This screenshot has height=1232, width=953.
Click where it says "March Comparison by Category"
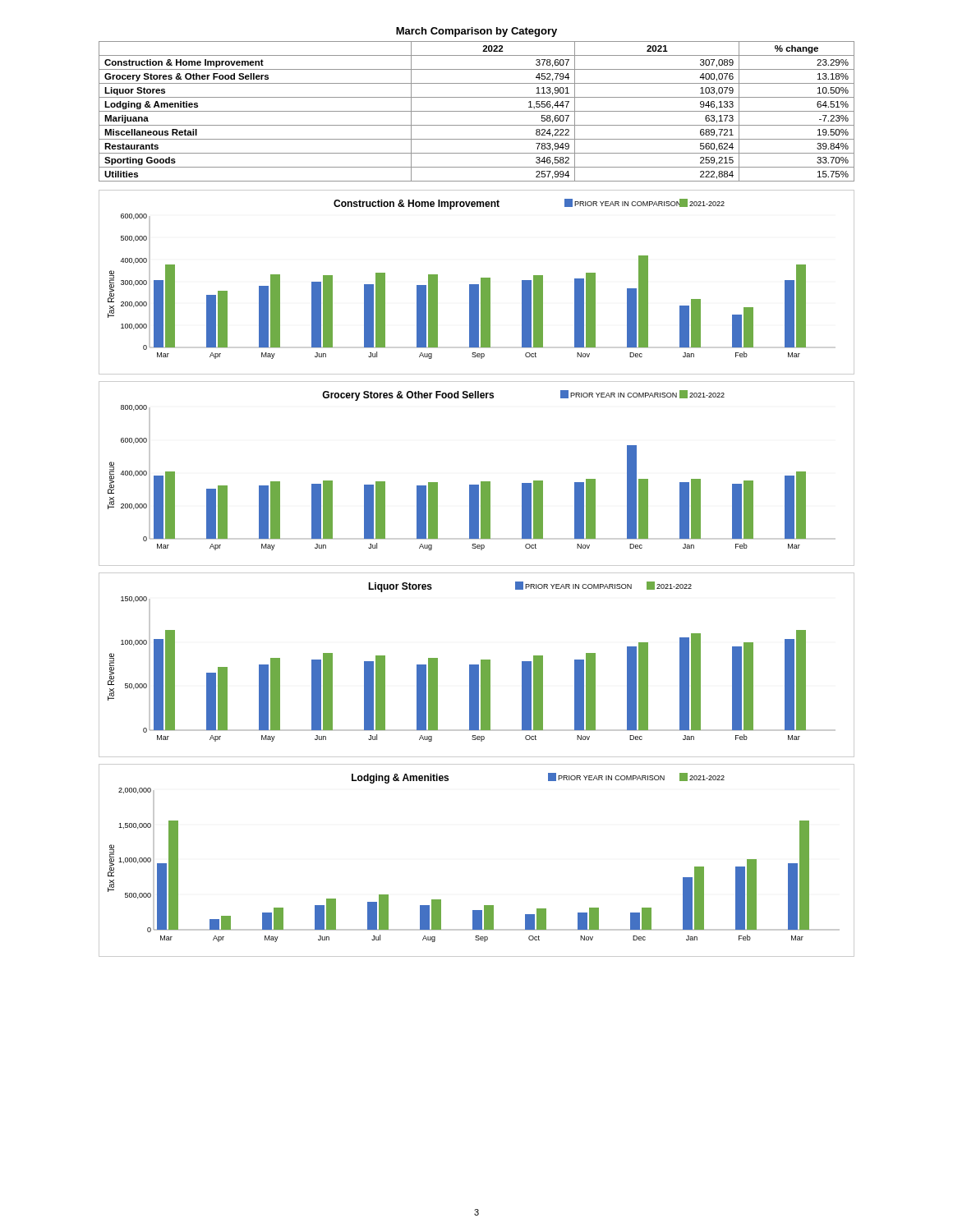click(476, 31)
